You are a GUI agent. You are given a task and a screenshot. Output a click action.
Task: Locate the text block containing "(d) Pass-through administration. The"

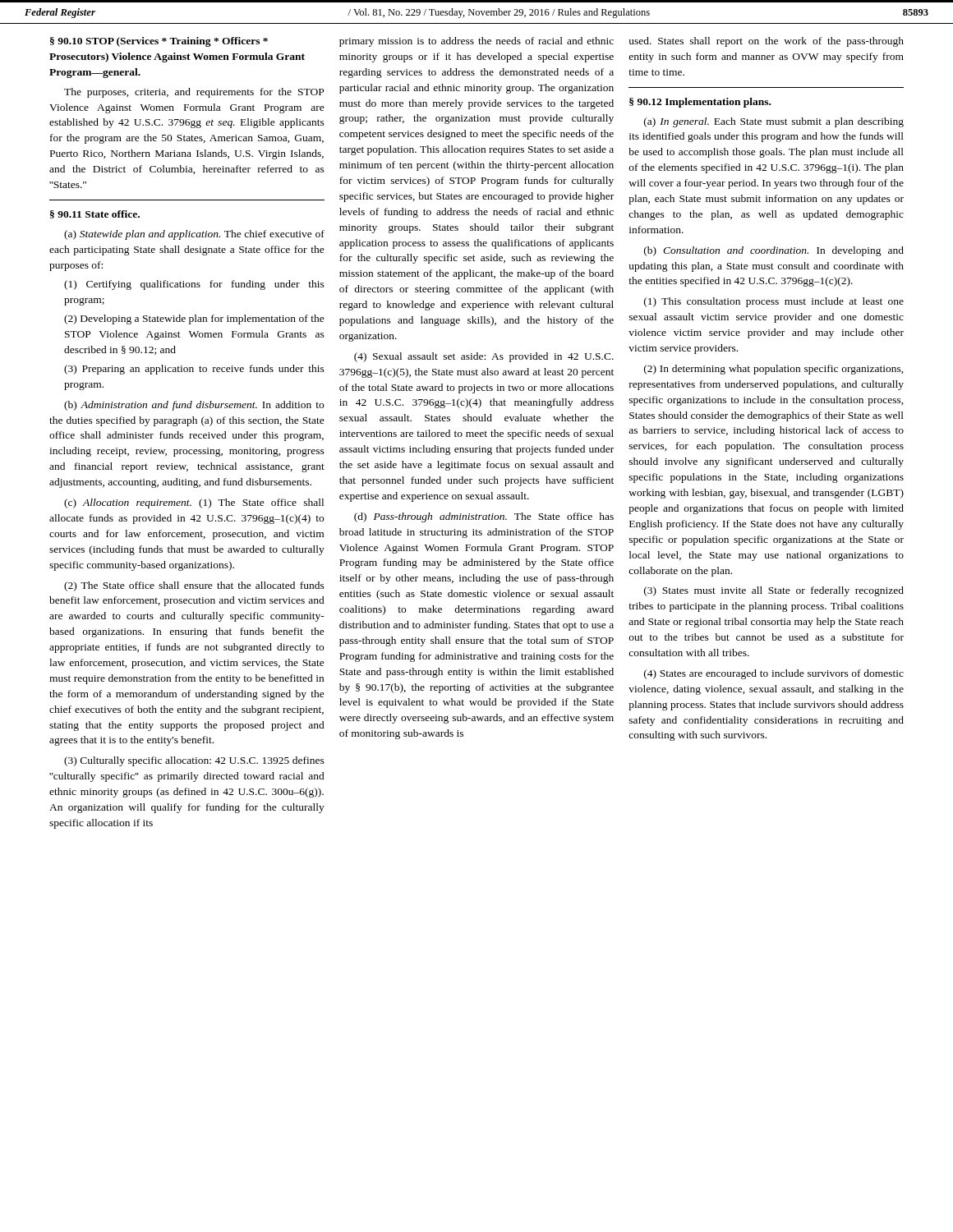point(477,625)
